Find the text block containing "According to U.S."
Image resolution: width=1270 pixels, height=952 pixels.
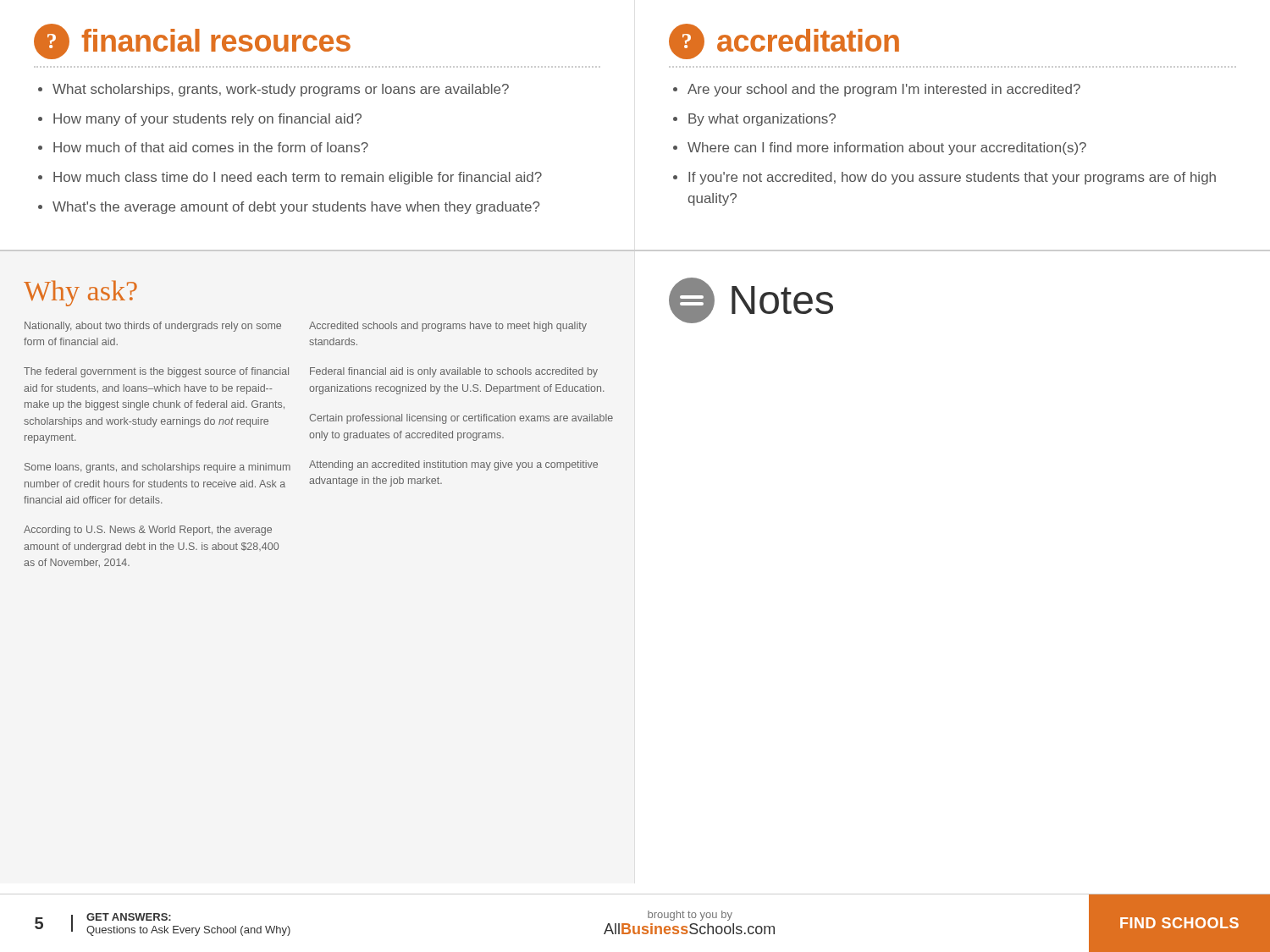click(x=158, y=547)
